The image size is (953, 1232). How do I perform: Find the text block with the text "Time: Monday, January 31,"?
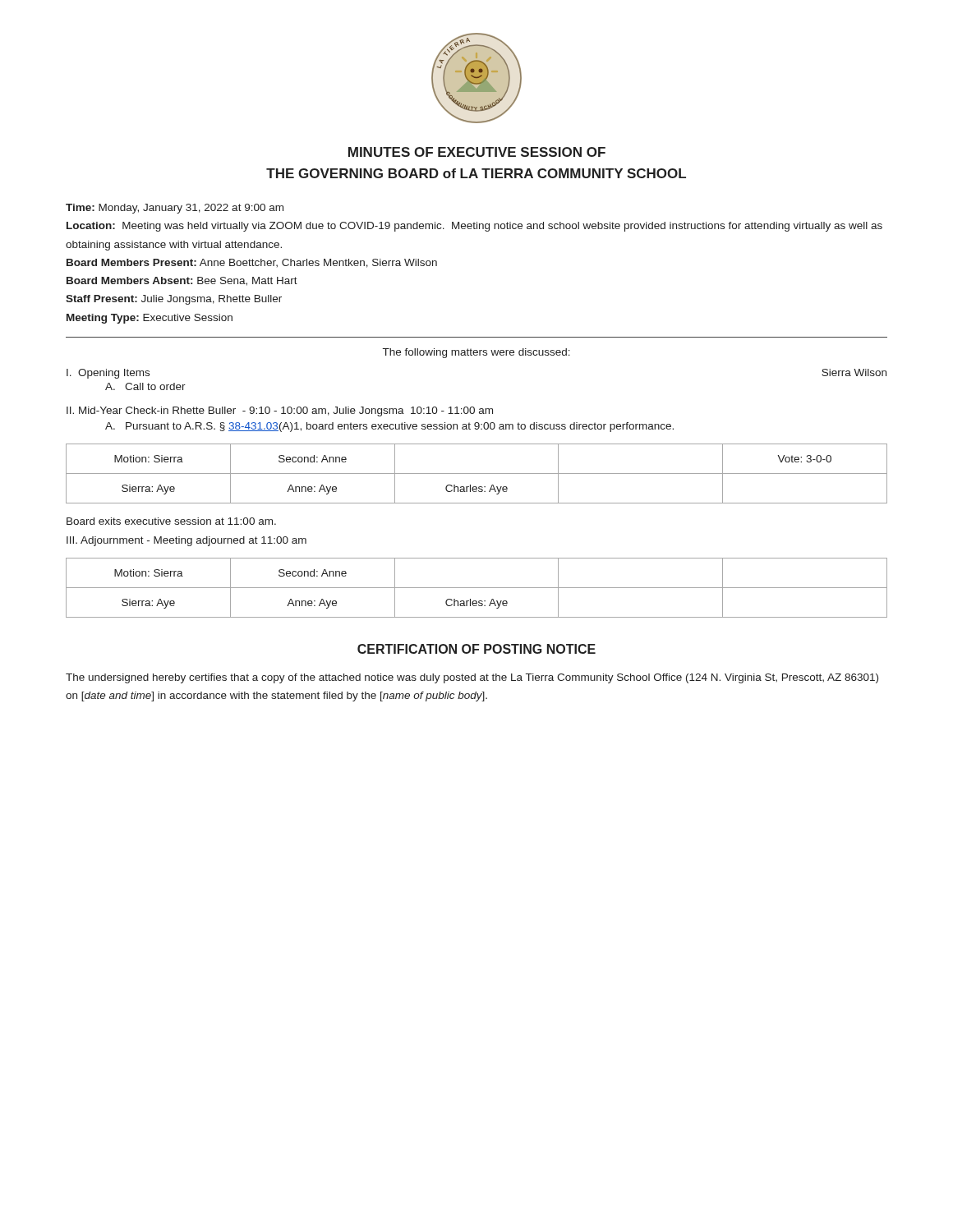(175, 209)
